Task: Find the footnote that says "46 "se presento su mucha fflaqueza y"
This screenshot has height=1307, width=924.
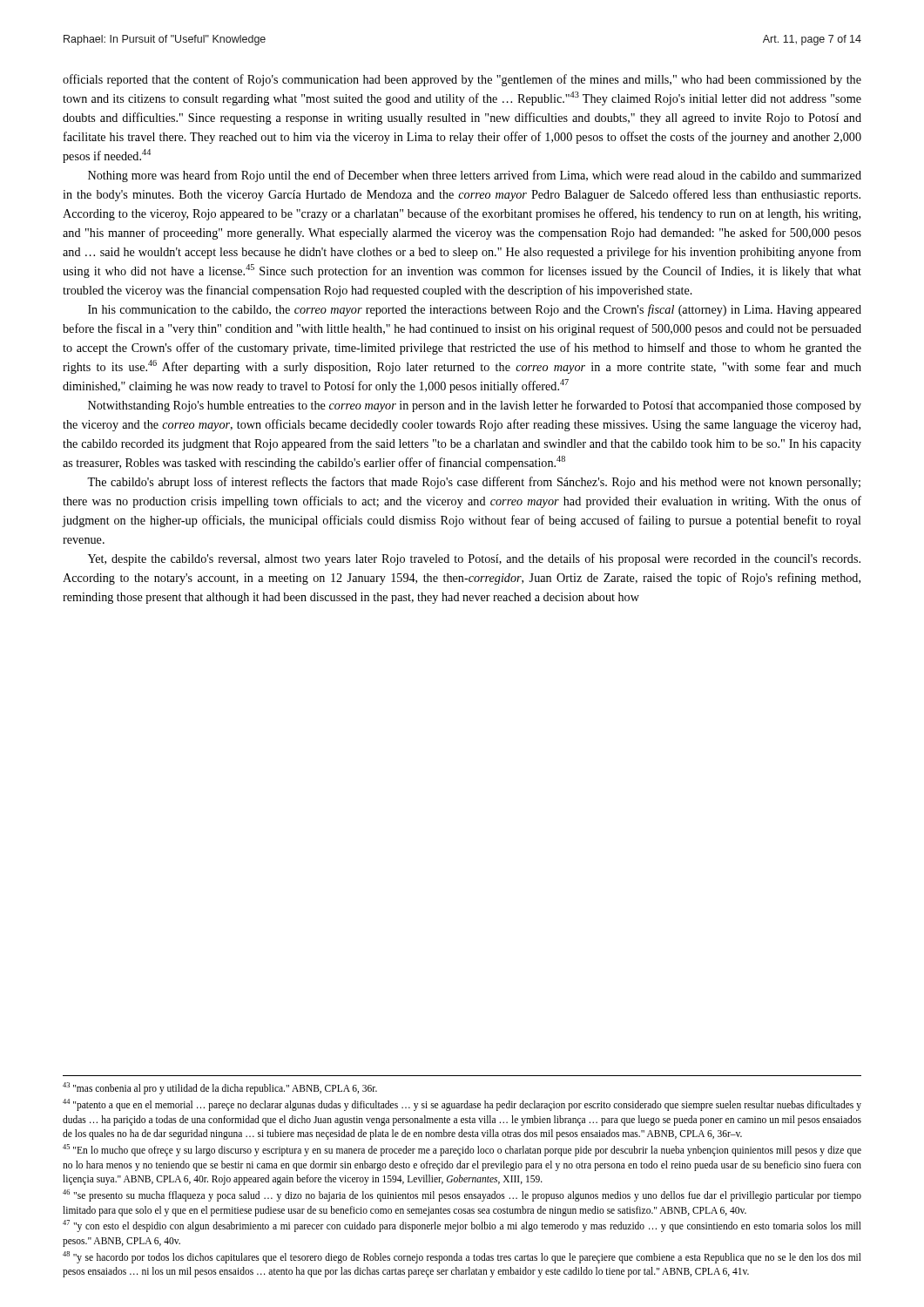Action: pyautogui.click(x=462, y=1202)
